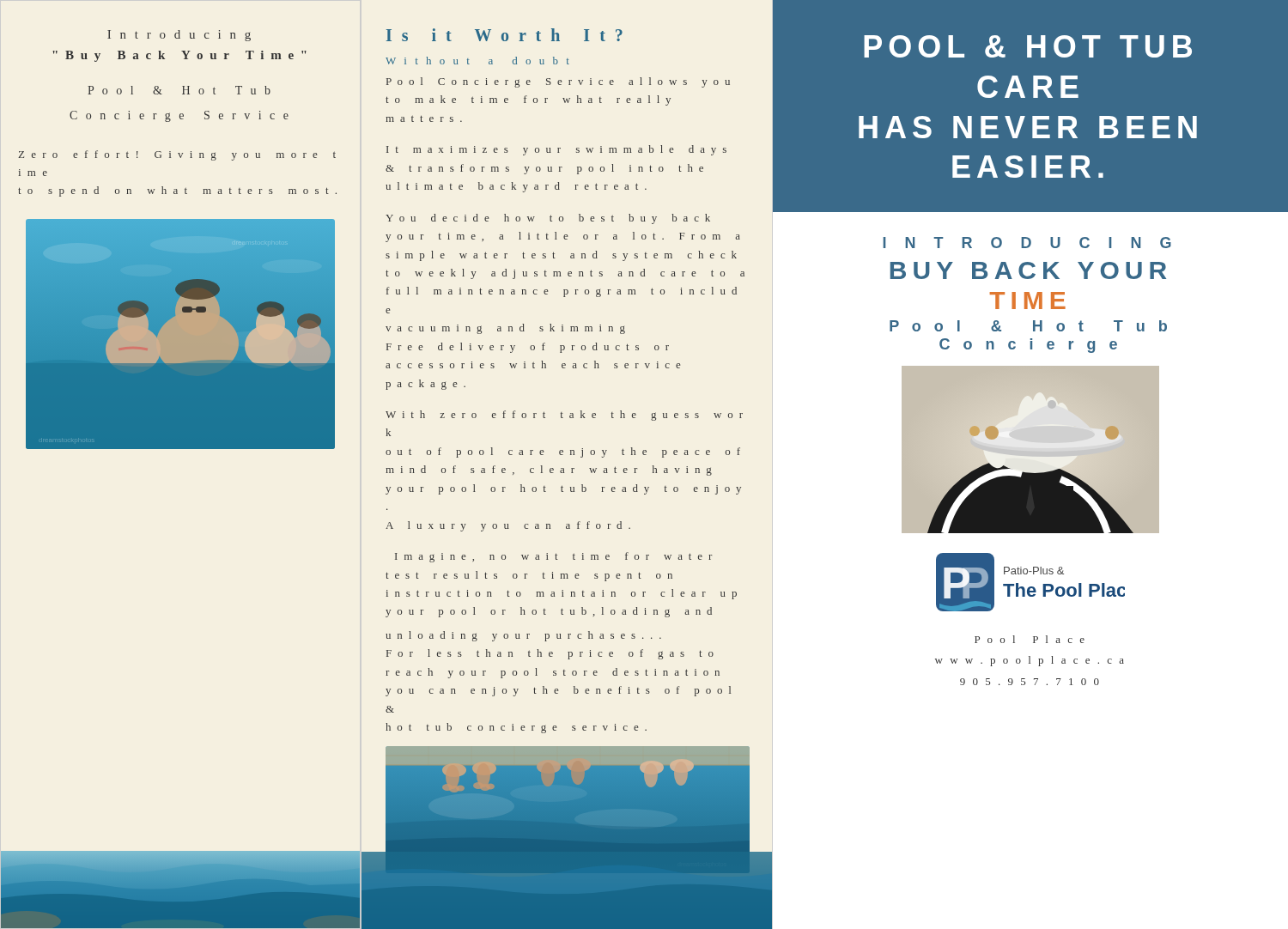Locate the passage starting "u n l o a d i"
This screenshot has height=929, width=1288.
(x=564, y=681)
